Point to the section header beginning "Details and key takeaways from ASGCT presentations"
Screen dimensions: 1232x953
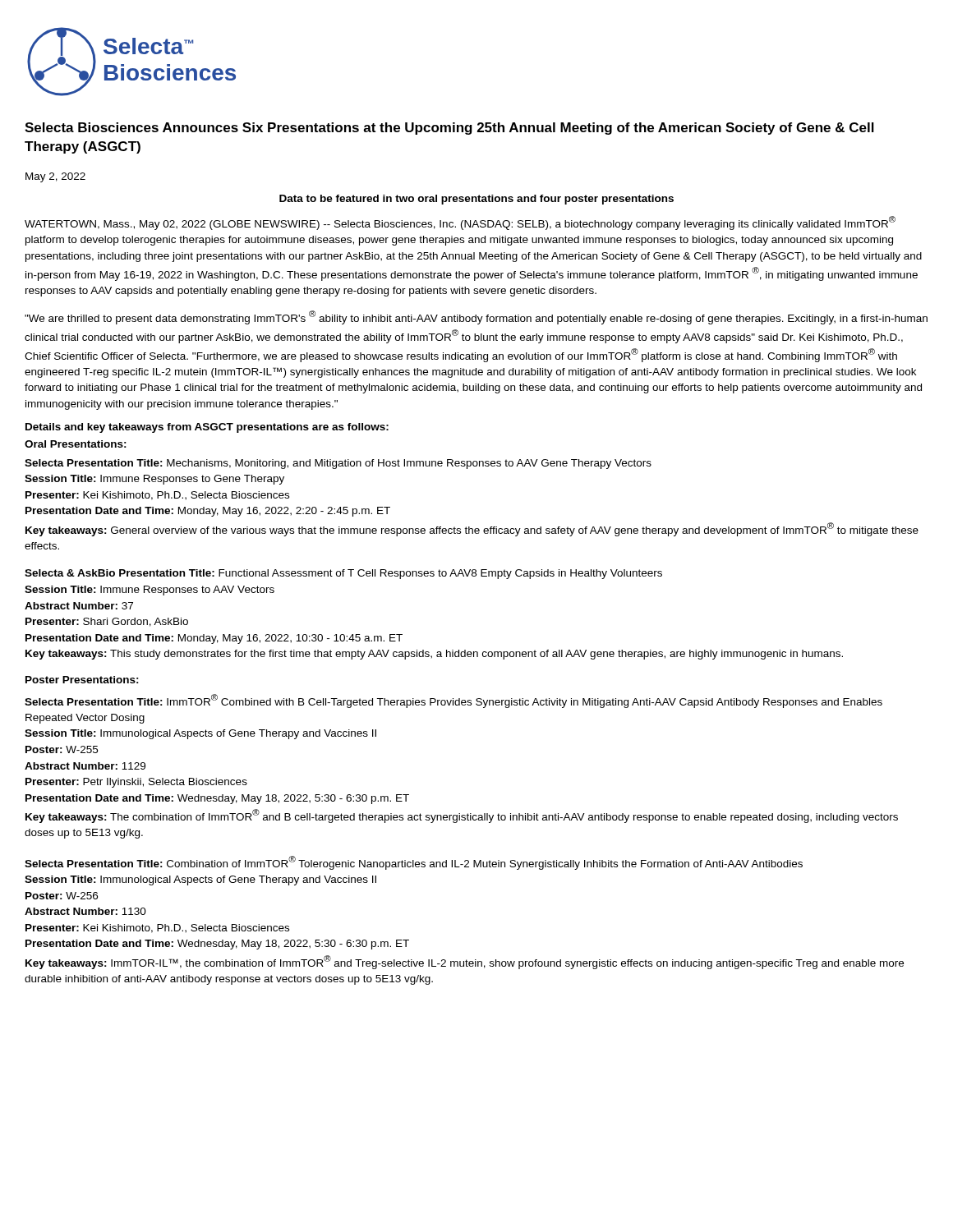[x=207, y=426]
